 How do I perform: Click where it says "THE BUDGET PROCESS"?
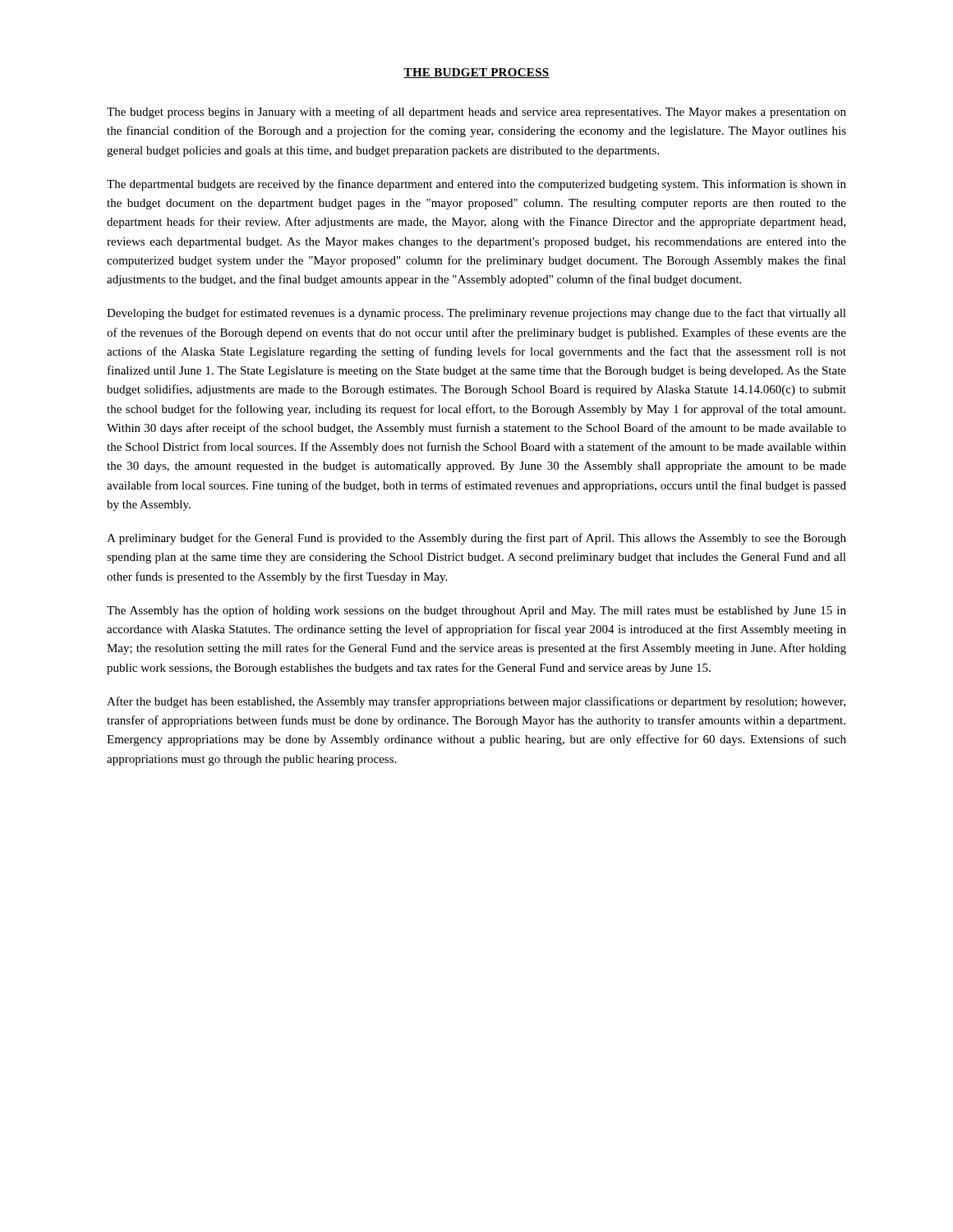[x=476, y=72]
